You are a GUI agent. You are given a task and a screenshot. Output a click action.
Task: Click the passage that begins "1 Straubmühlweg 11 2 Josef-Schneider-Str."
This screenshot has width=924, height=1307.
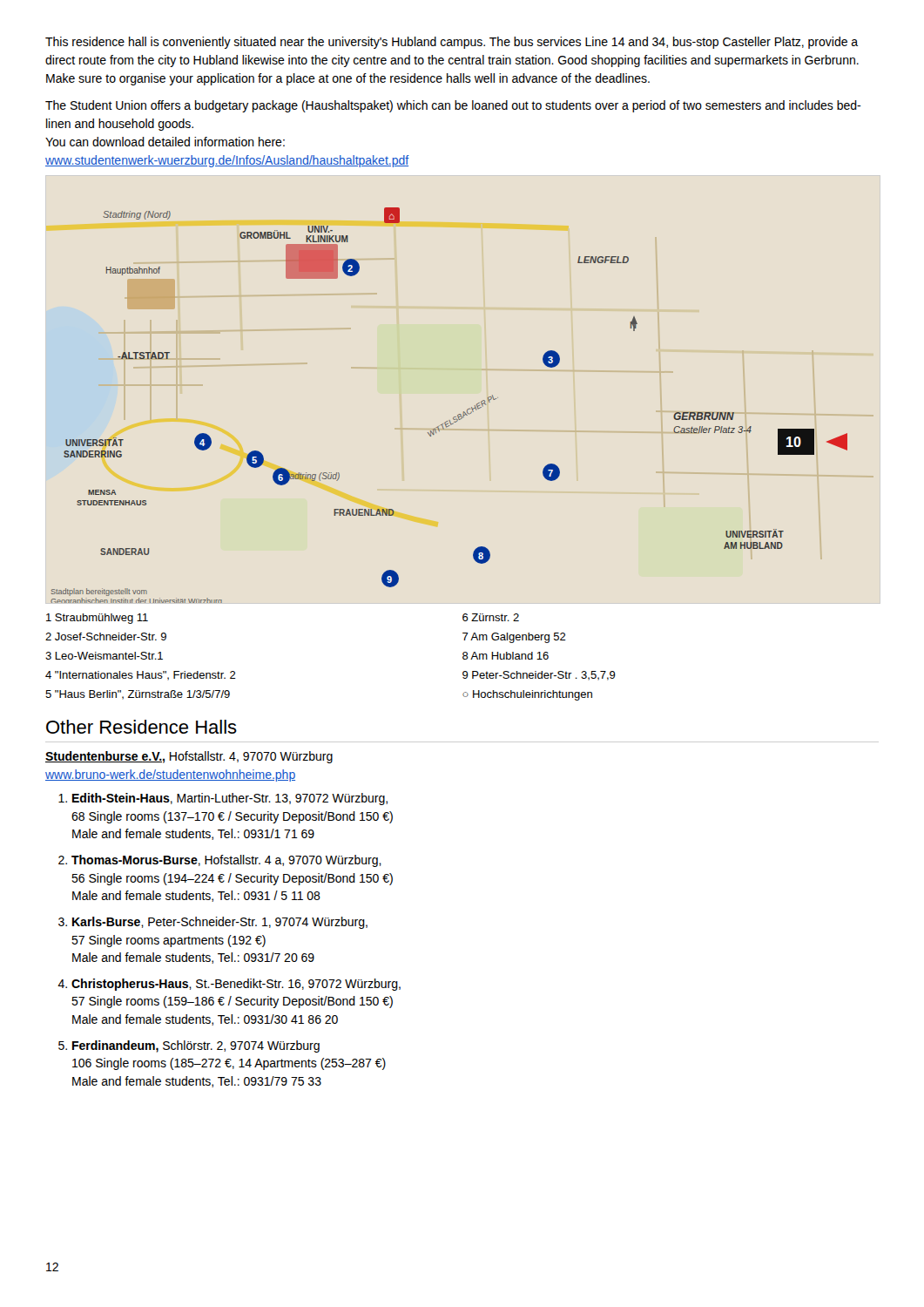click(462, 656)
